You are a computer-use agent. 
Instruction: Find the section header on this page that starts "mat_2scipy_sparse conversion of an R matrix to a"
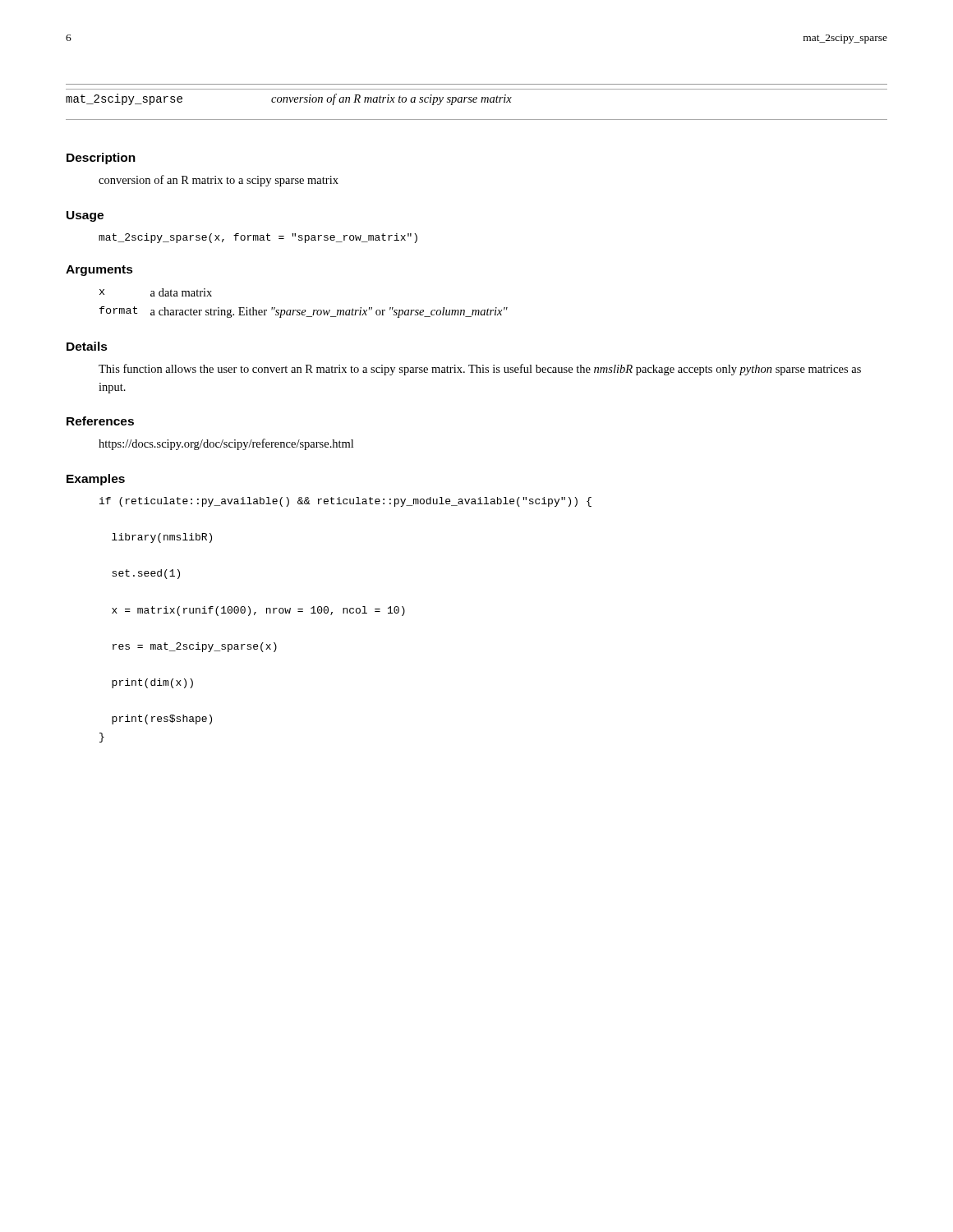click(x=289, y=99)
